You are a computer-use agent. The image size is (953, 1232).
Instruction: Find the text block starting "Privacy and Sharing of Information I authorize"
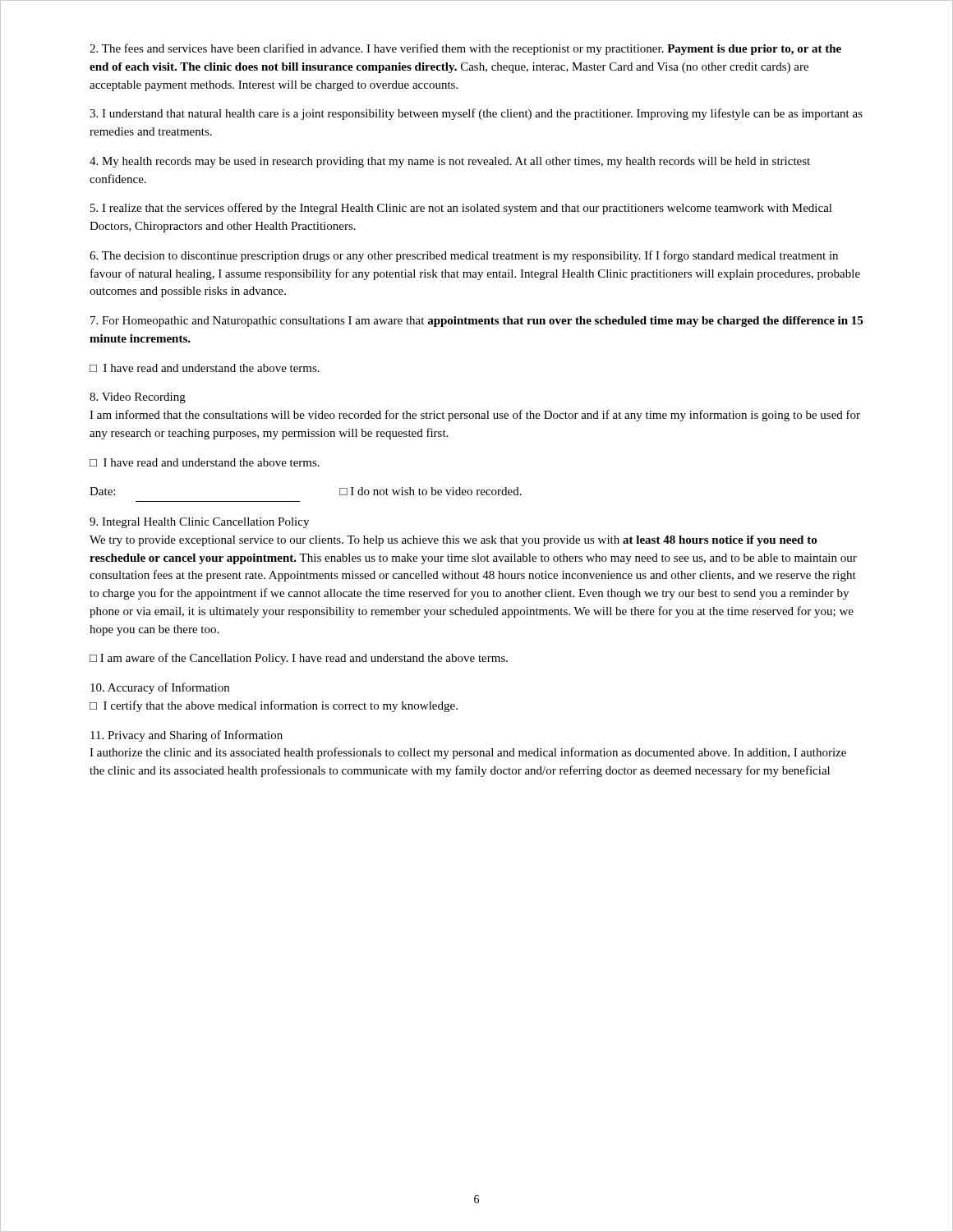[468, 753]
